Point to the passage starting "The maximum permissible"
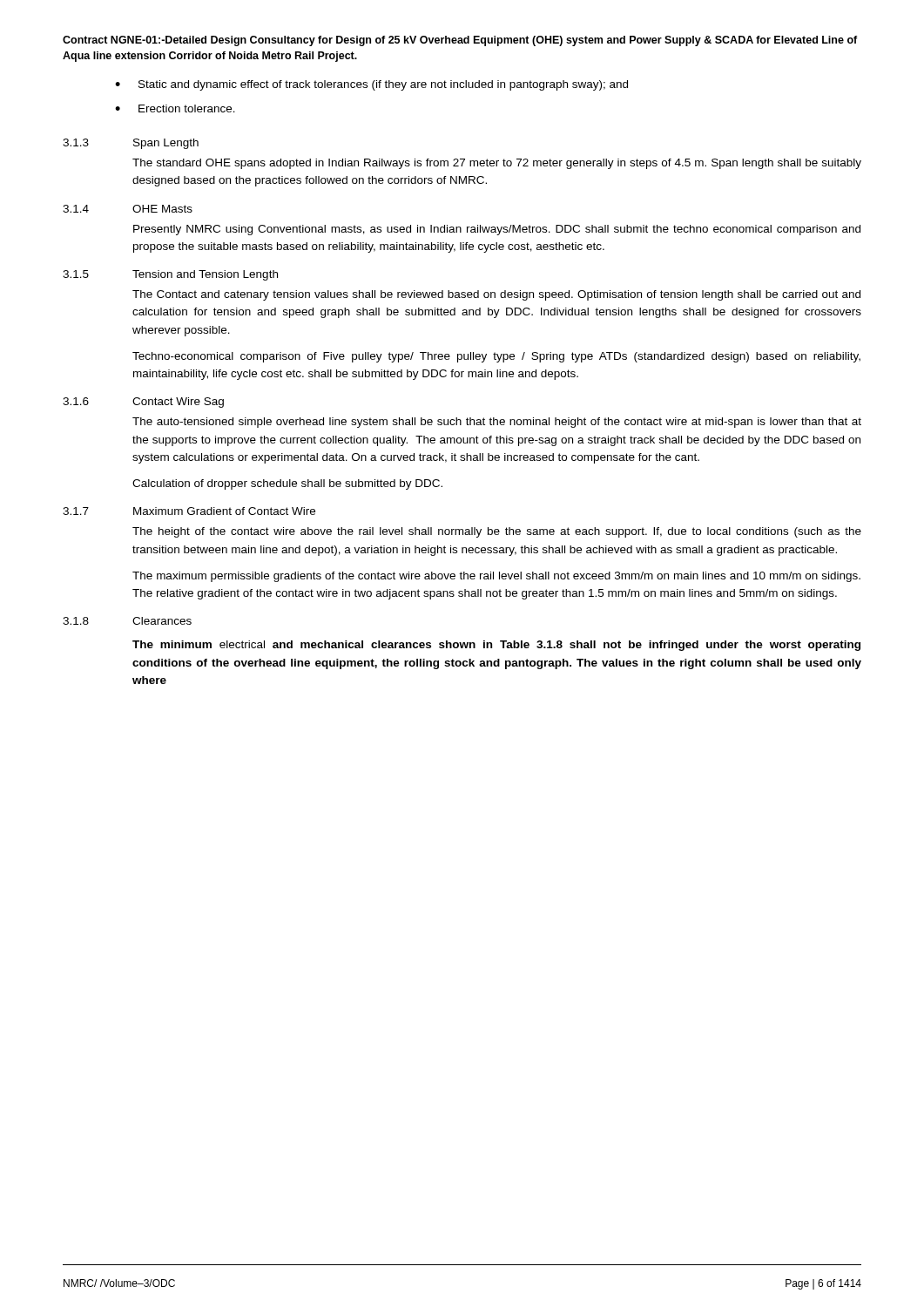Viewport: 924px width, 1307px height. click(x=497, y=584)
